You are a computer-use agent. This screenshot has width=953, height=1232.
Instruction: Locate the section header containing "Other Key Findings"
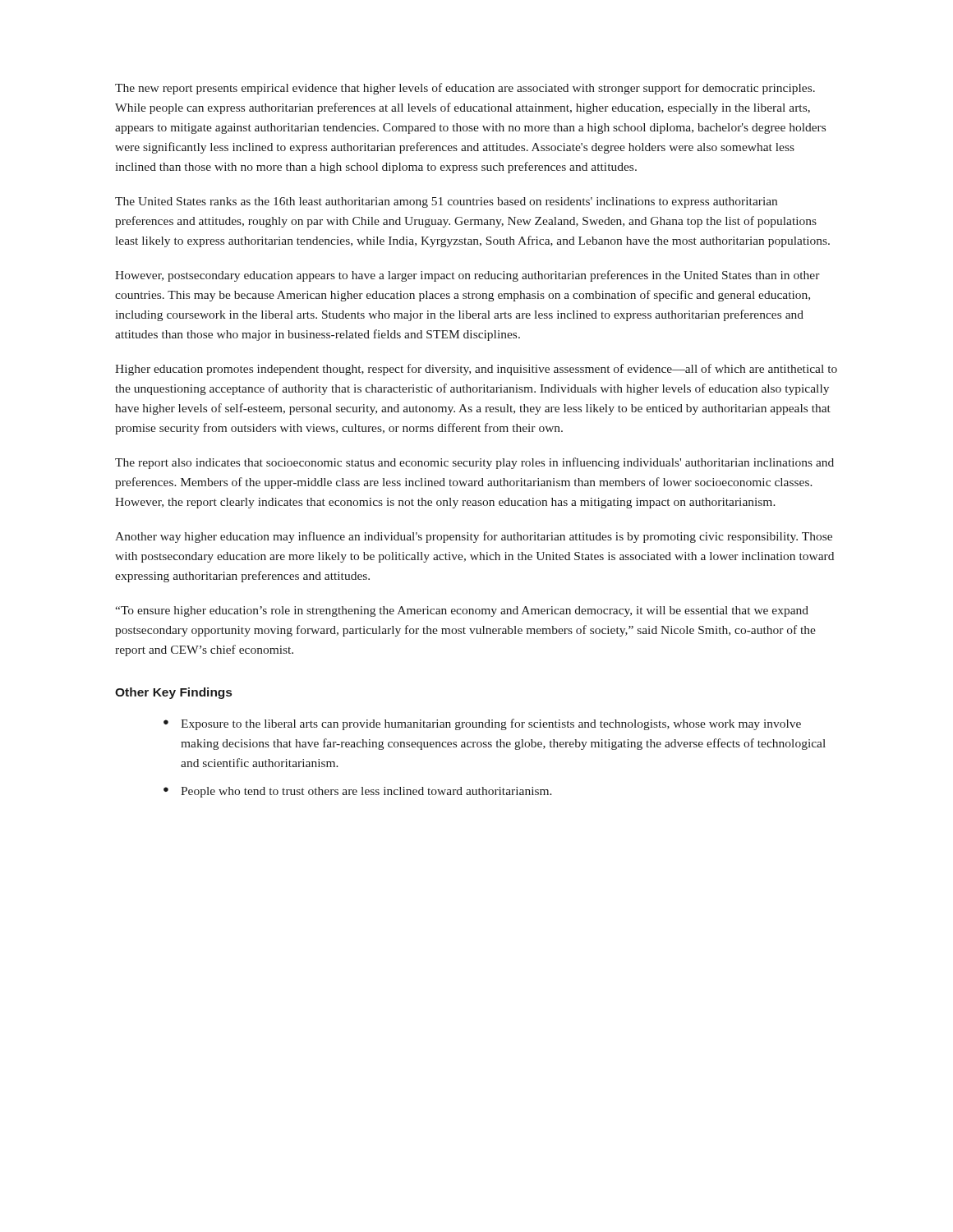tap(174, 692)
